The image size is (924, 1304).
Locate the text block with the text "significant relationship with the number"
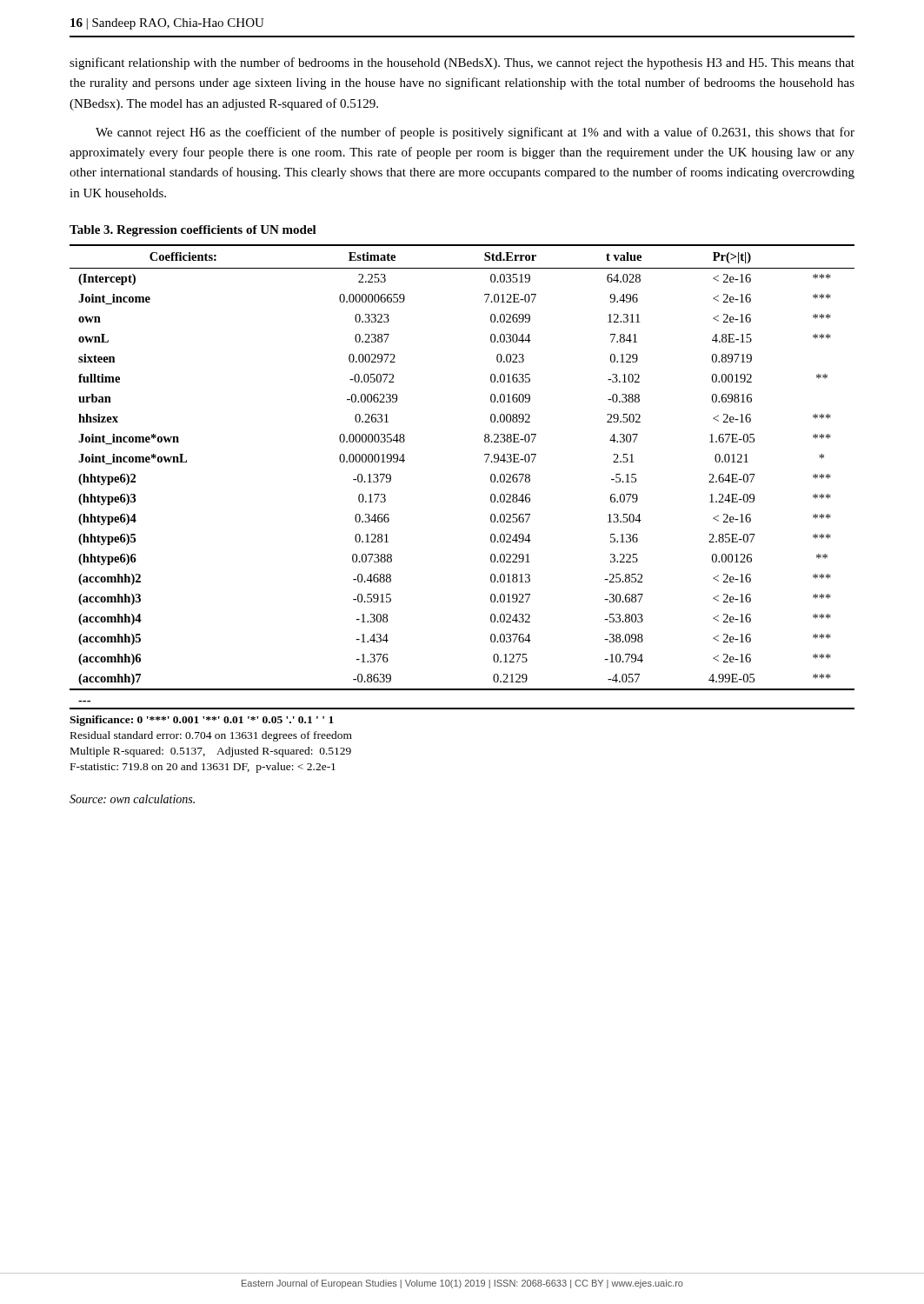(x=462, y=83)
